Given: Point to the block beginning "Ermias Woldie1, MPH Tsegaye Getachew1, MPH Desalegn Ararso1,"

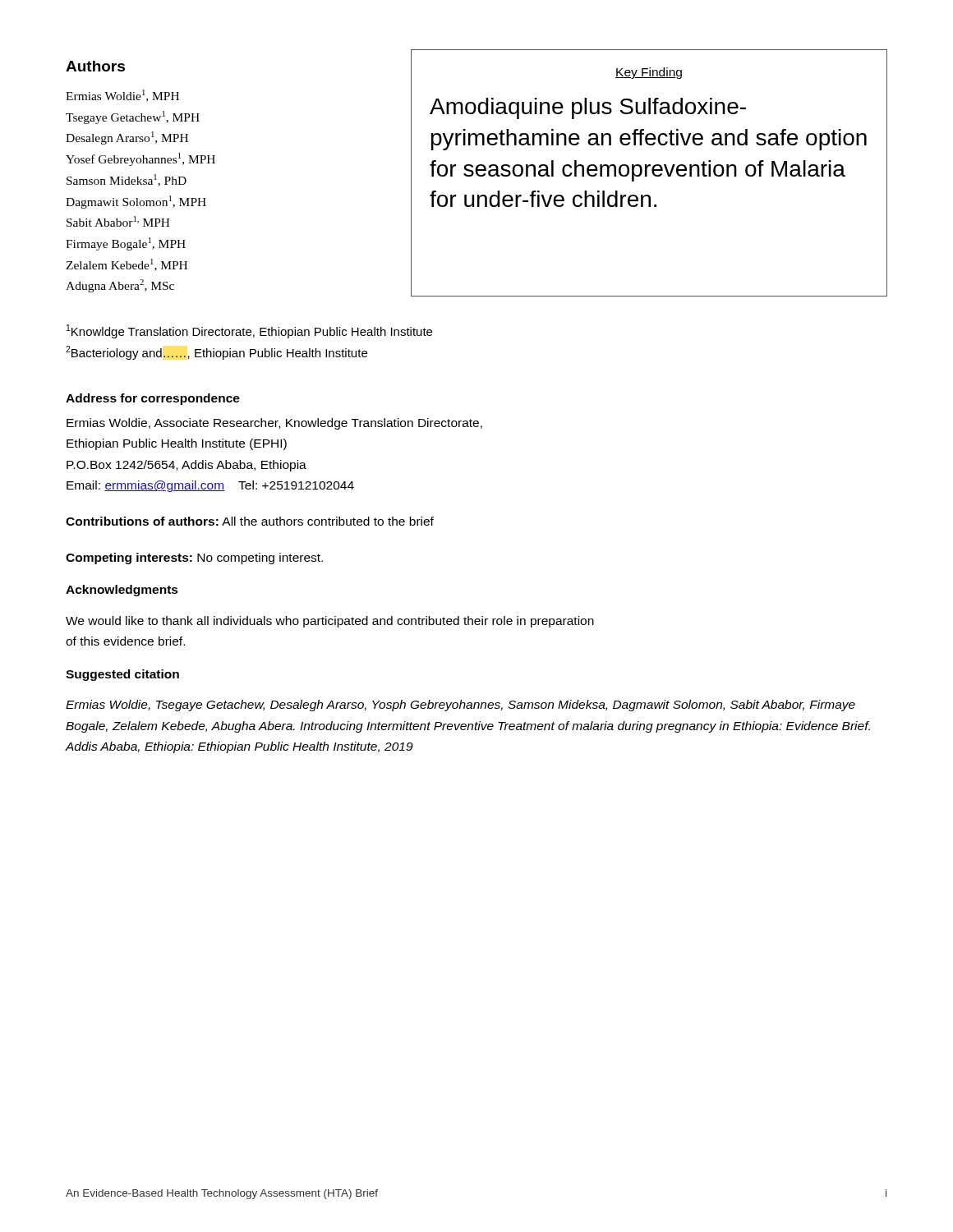Looking at the screenshot, I should click(122, 96).
